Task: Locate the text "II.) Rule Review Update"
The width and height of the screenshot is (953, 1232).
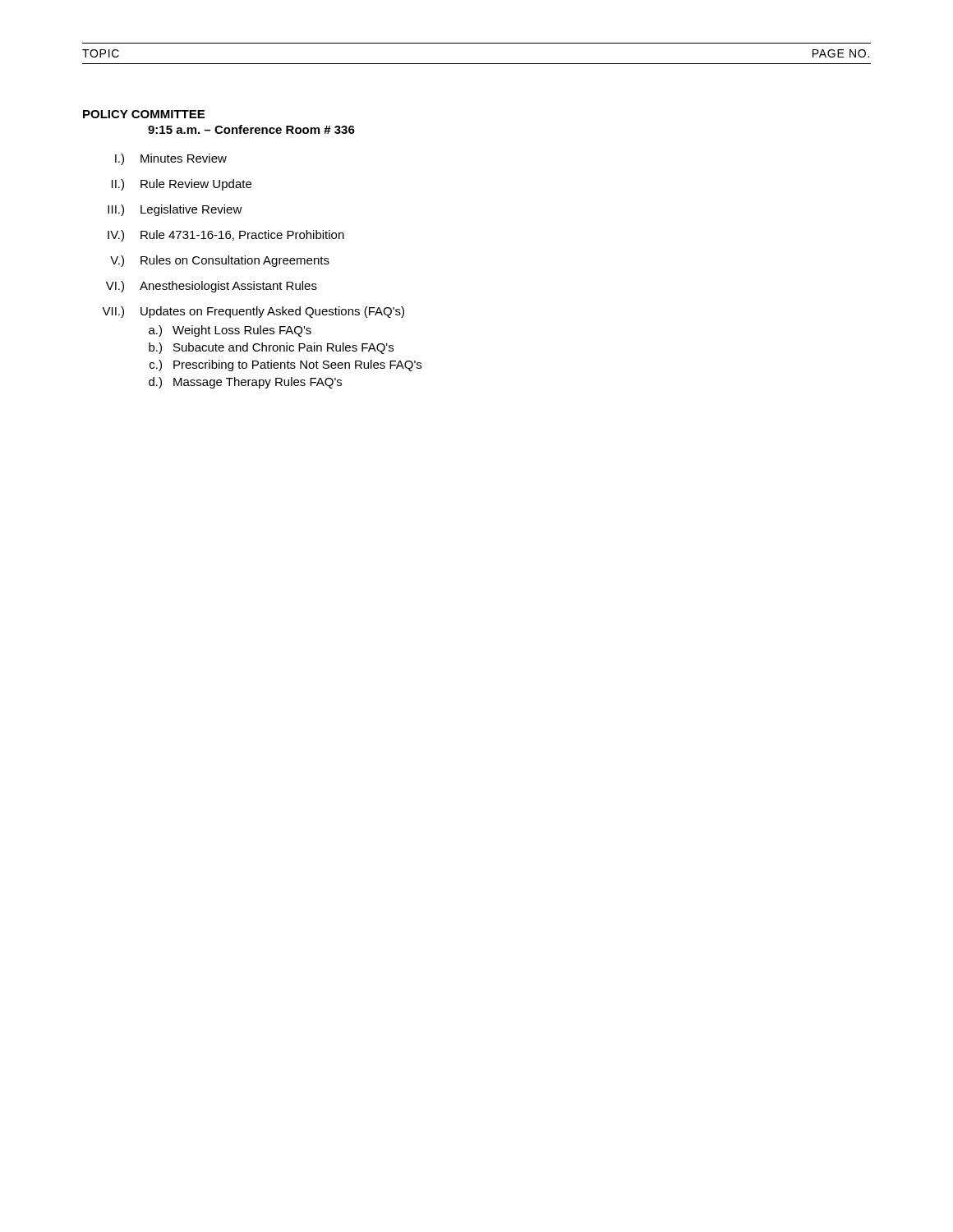Action: pos(182,185)
